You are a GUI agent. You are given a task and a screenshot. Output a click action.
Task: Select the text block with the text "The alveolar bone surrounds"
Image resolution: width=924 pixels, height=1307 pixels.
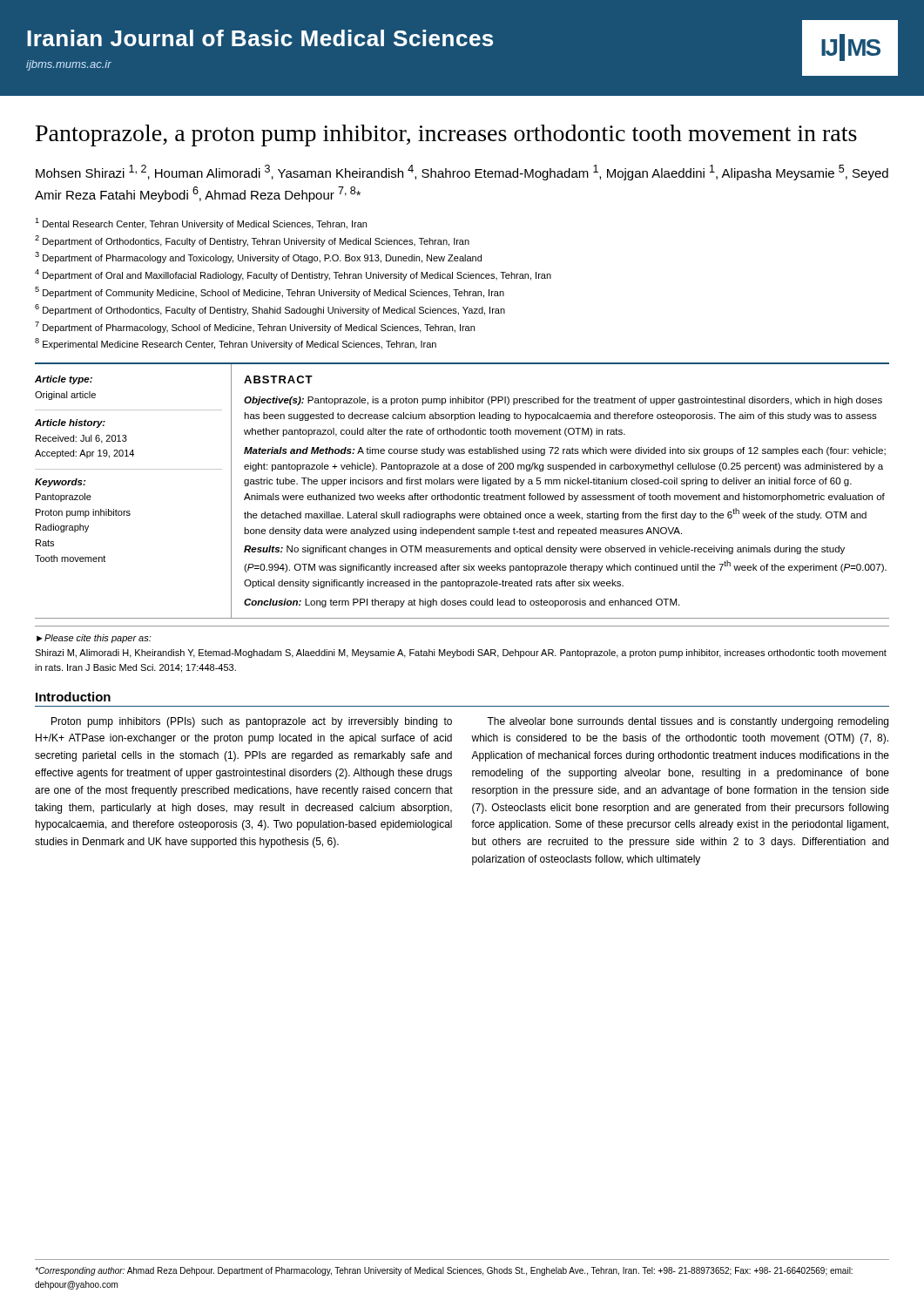click(x=680, y=791)
